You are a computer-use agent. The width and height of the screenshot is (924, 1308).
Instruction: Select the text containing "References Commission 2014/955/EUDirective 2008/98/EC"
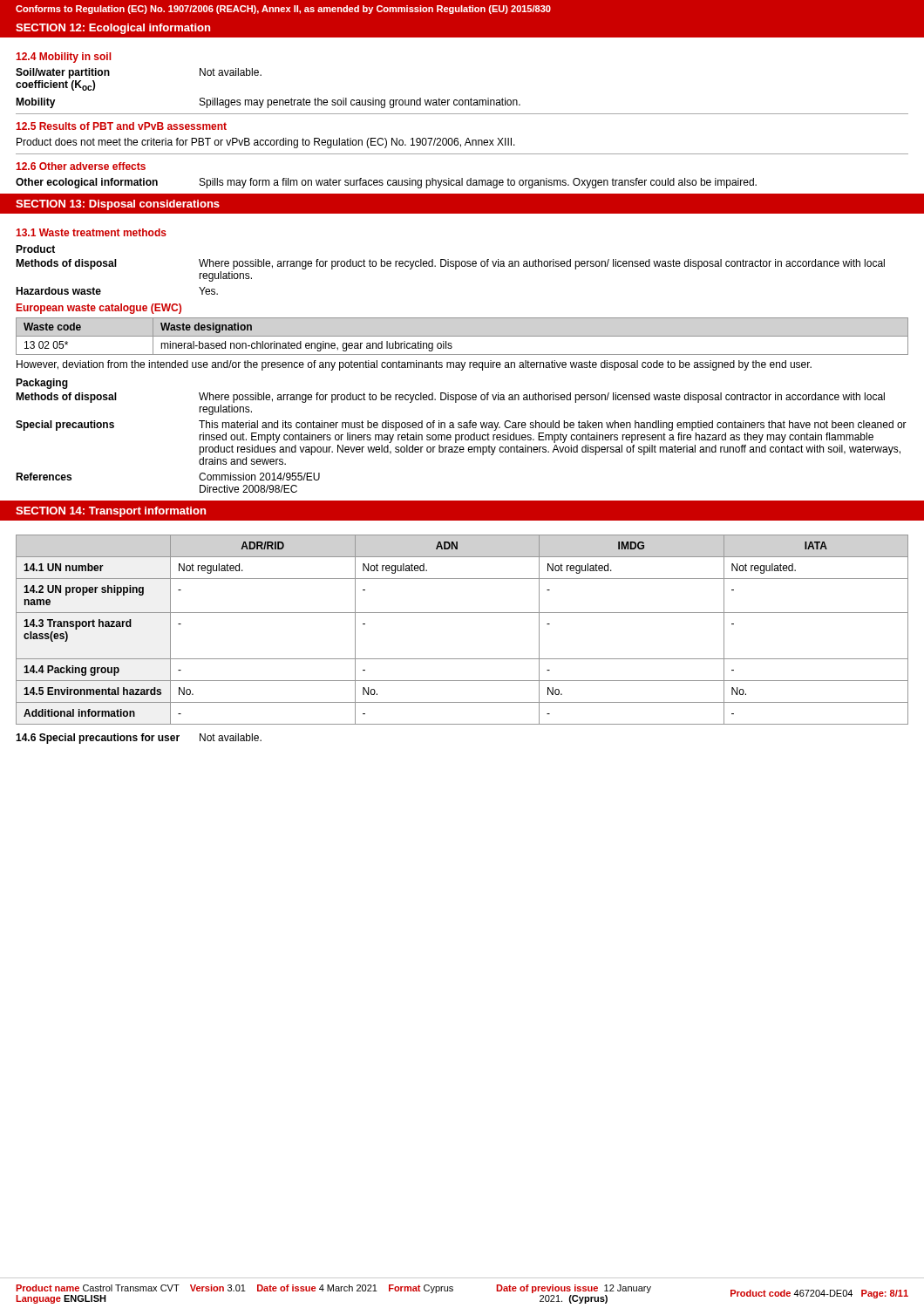pos(35,476)
